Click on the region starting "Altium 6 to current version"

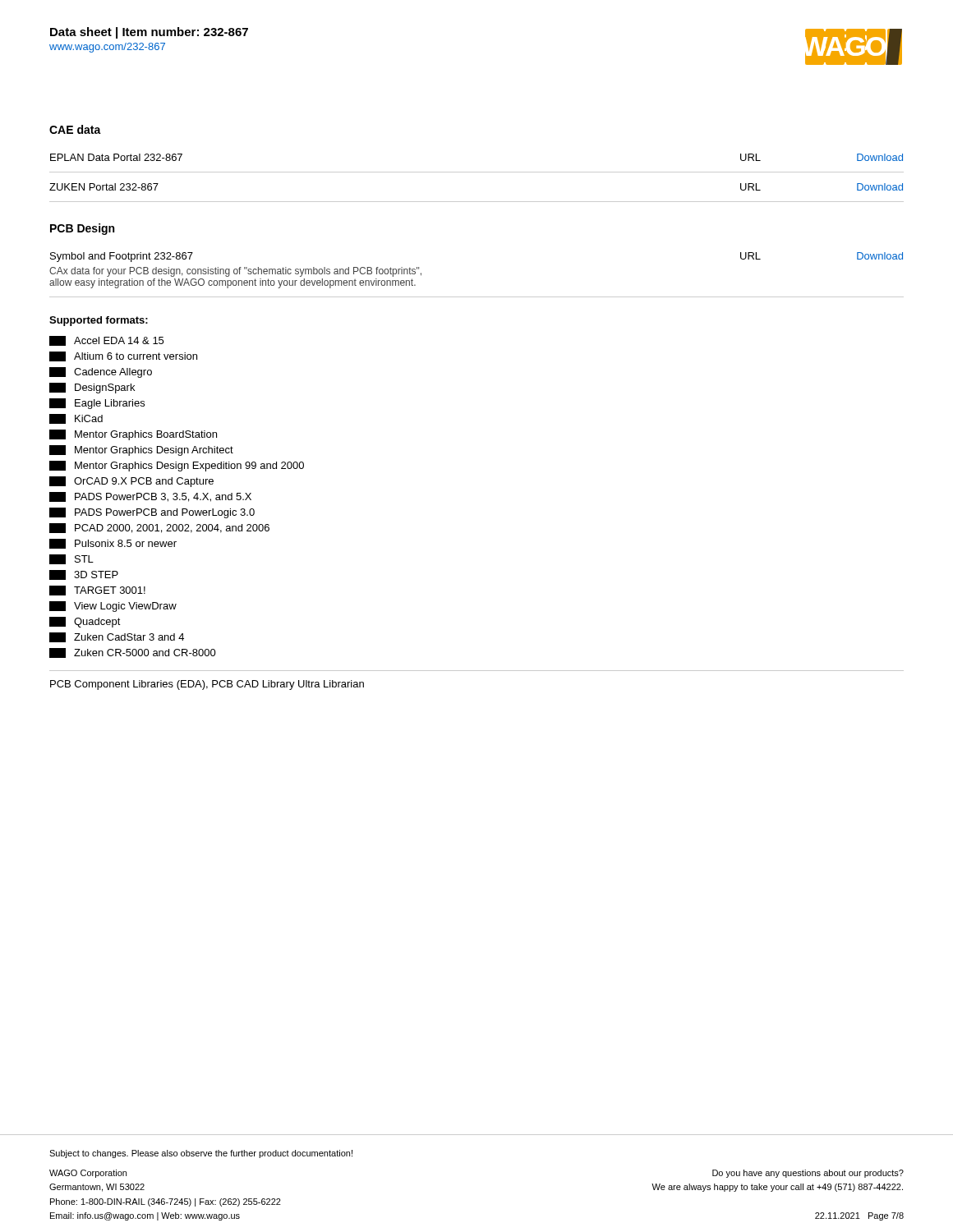tap(124, 356)
